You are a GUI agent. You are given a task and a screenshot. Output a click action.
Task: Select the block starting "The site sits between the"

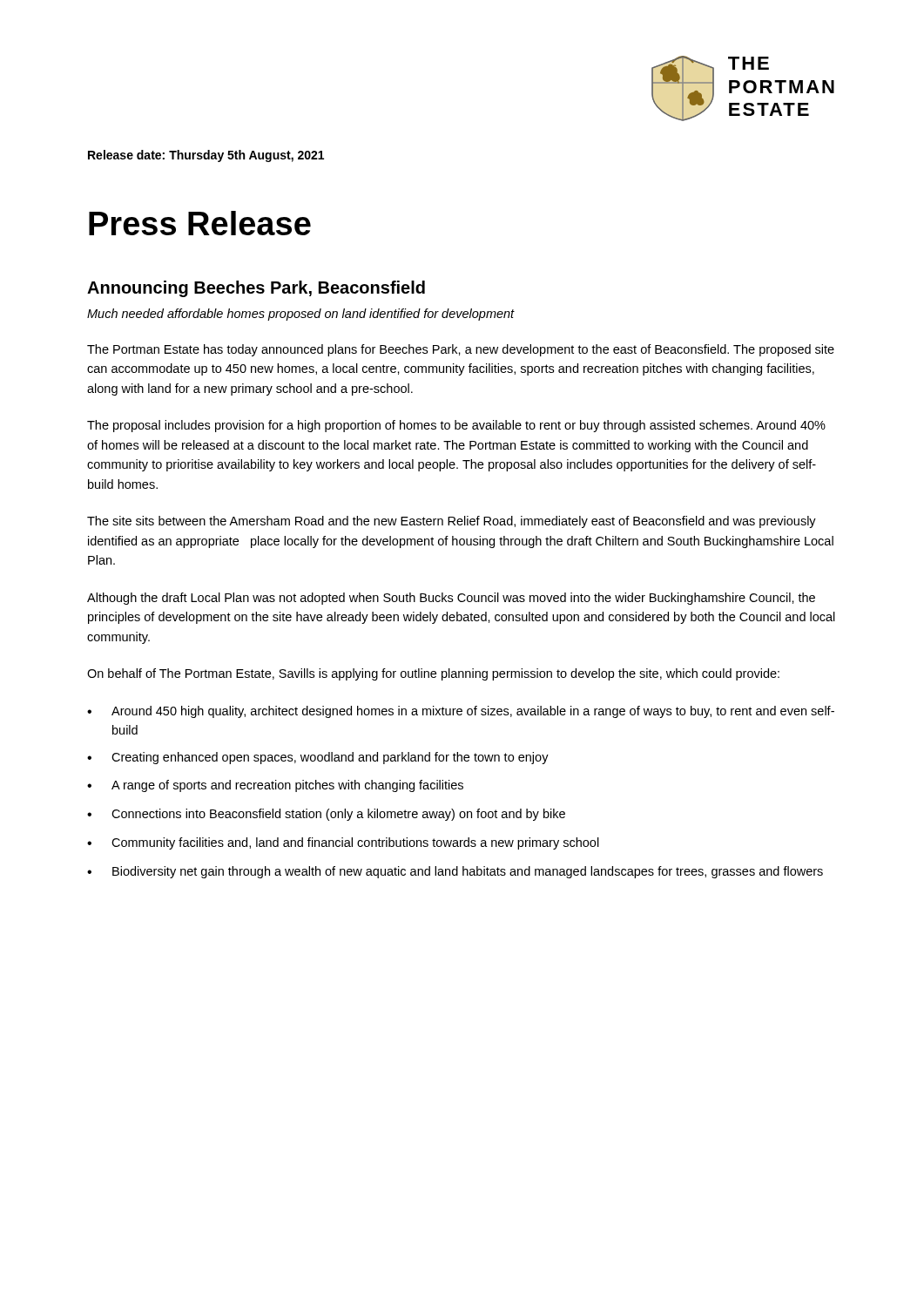pos(461,541)
